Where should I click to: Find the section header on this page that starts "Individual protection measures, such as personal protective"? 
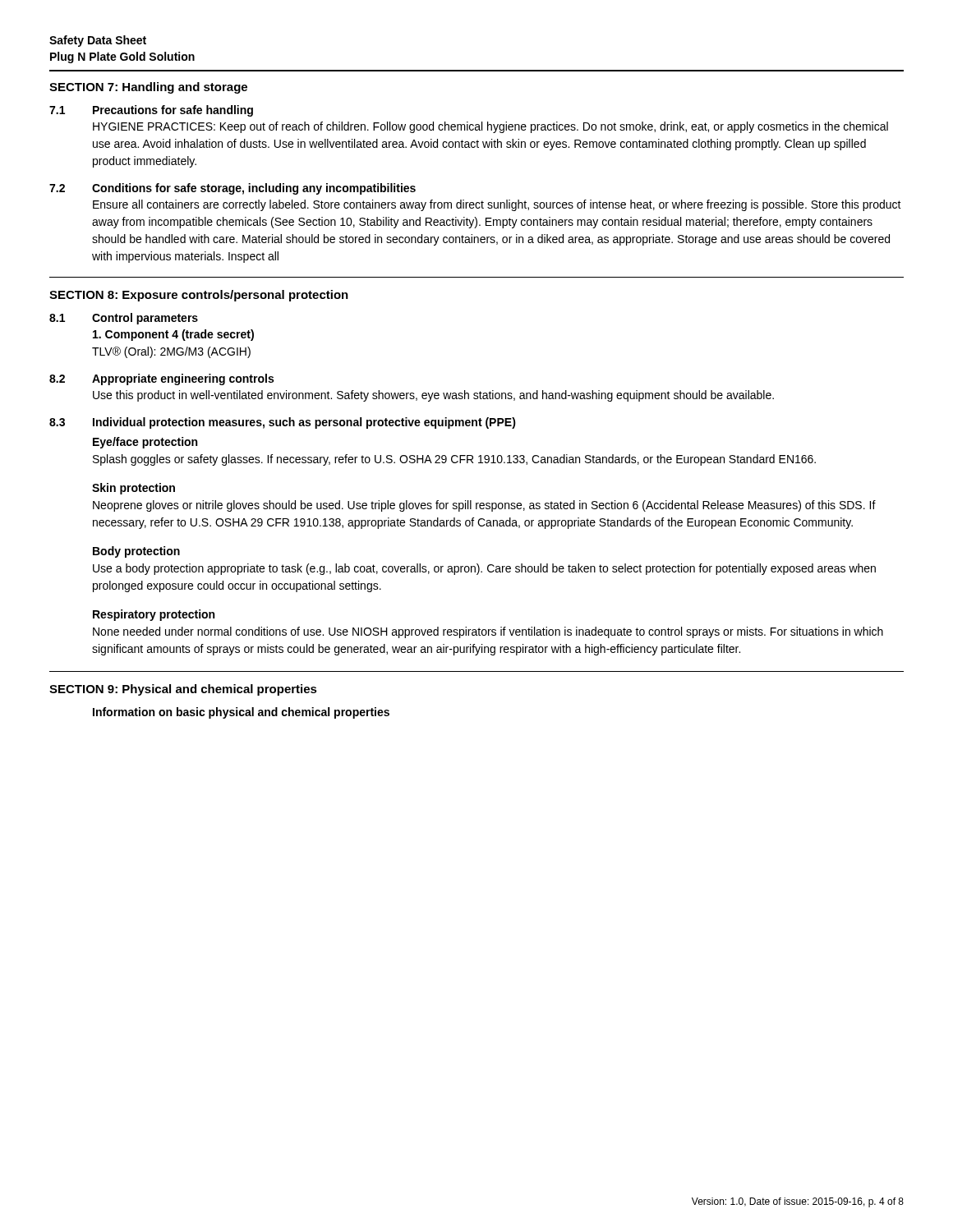[x=304, y=422]
